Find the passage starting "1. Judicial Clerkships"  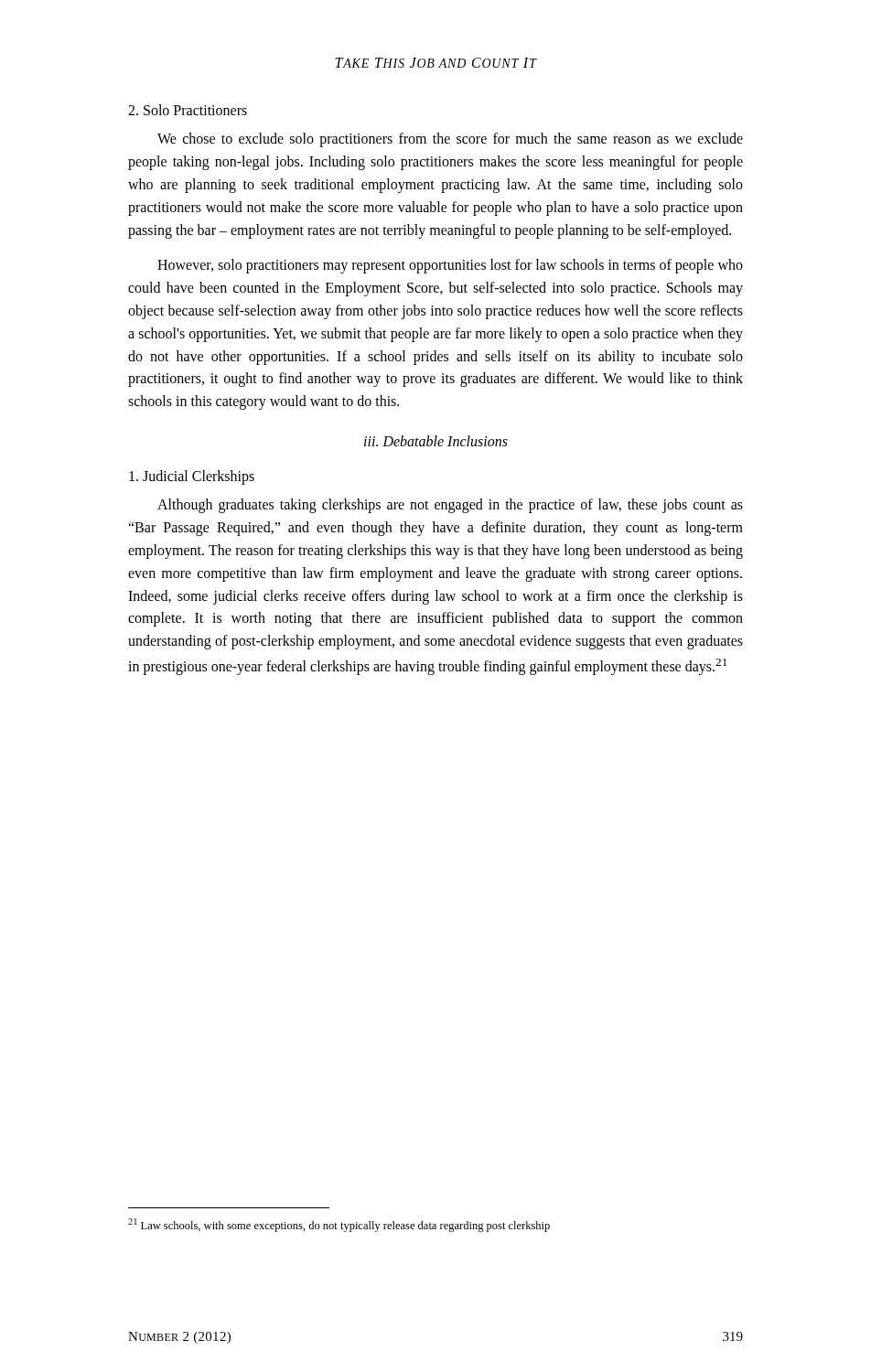click(191, 476)
